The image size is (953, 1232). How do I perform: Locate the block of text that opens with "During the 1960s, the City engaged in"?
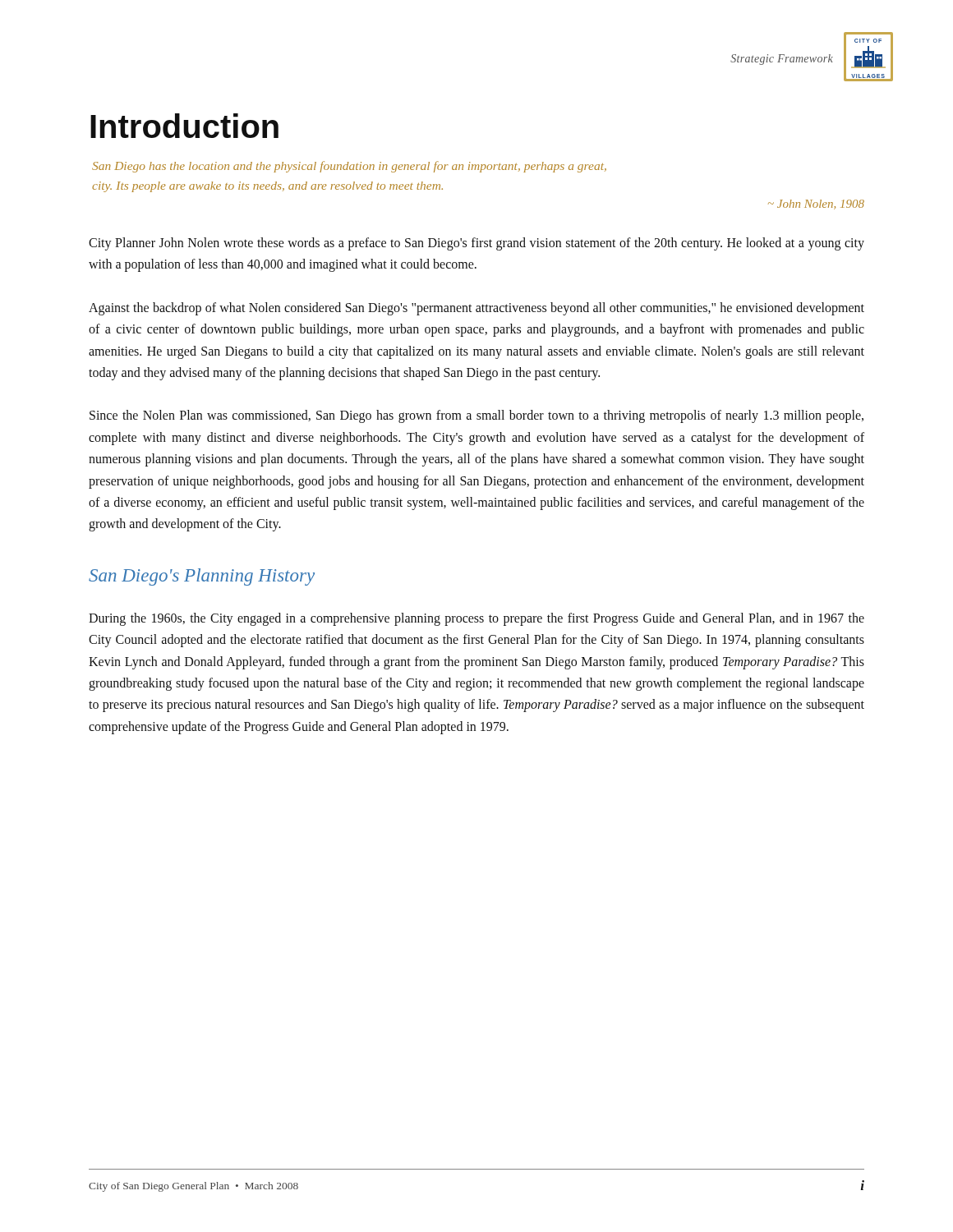[476, 673]
